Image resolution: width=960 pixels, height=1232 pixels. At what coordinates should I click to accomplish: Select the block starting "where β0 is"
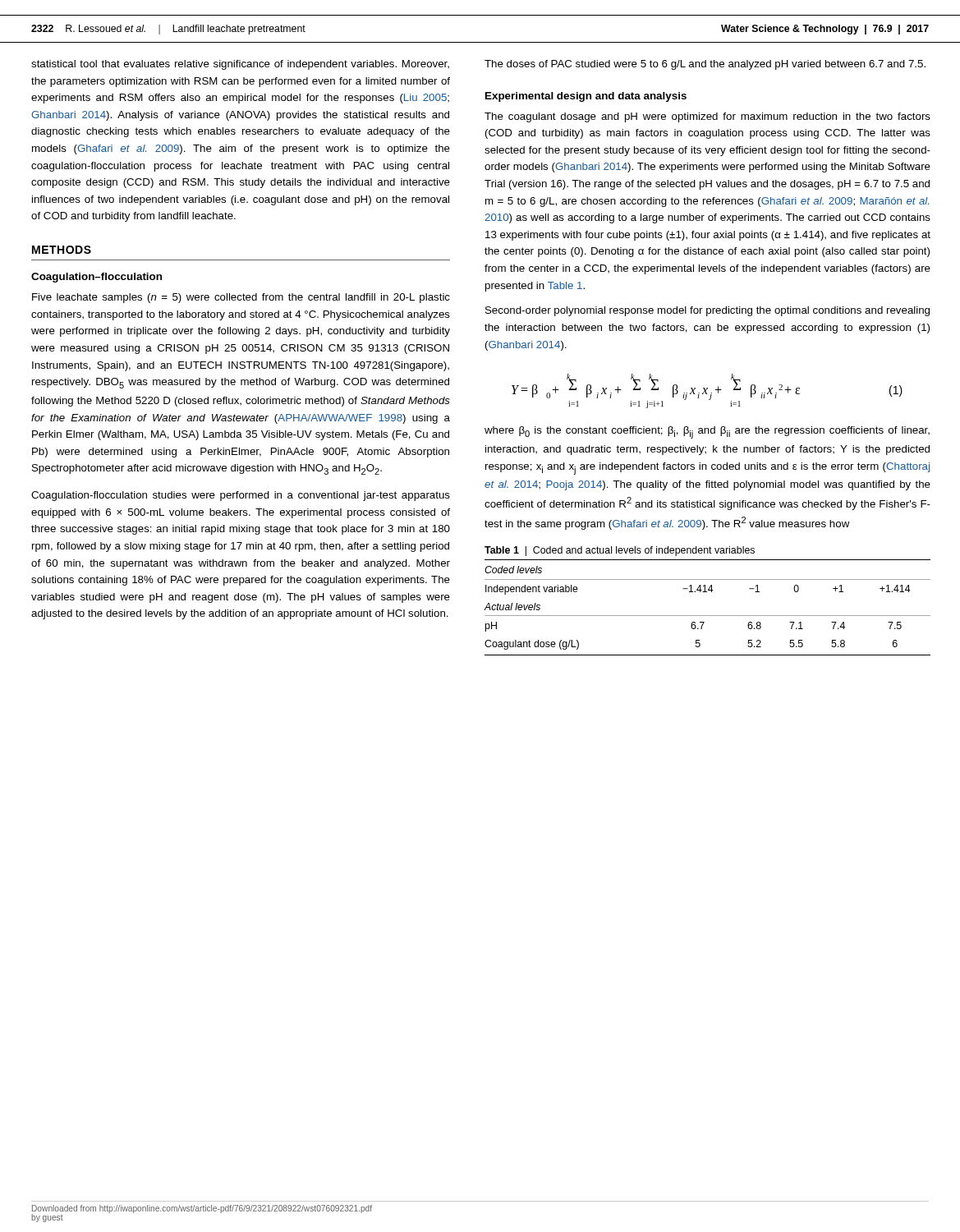pos(707,477)
